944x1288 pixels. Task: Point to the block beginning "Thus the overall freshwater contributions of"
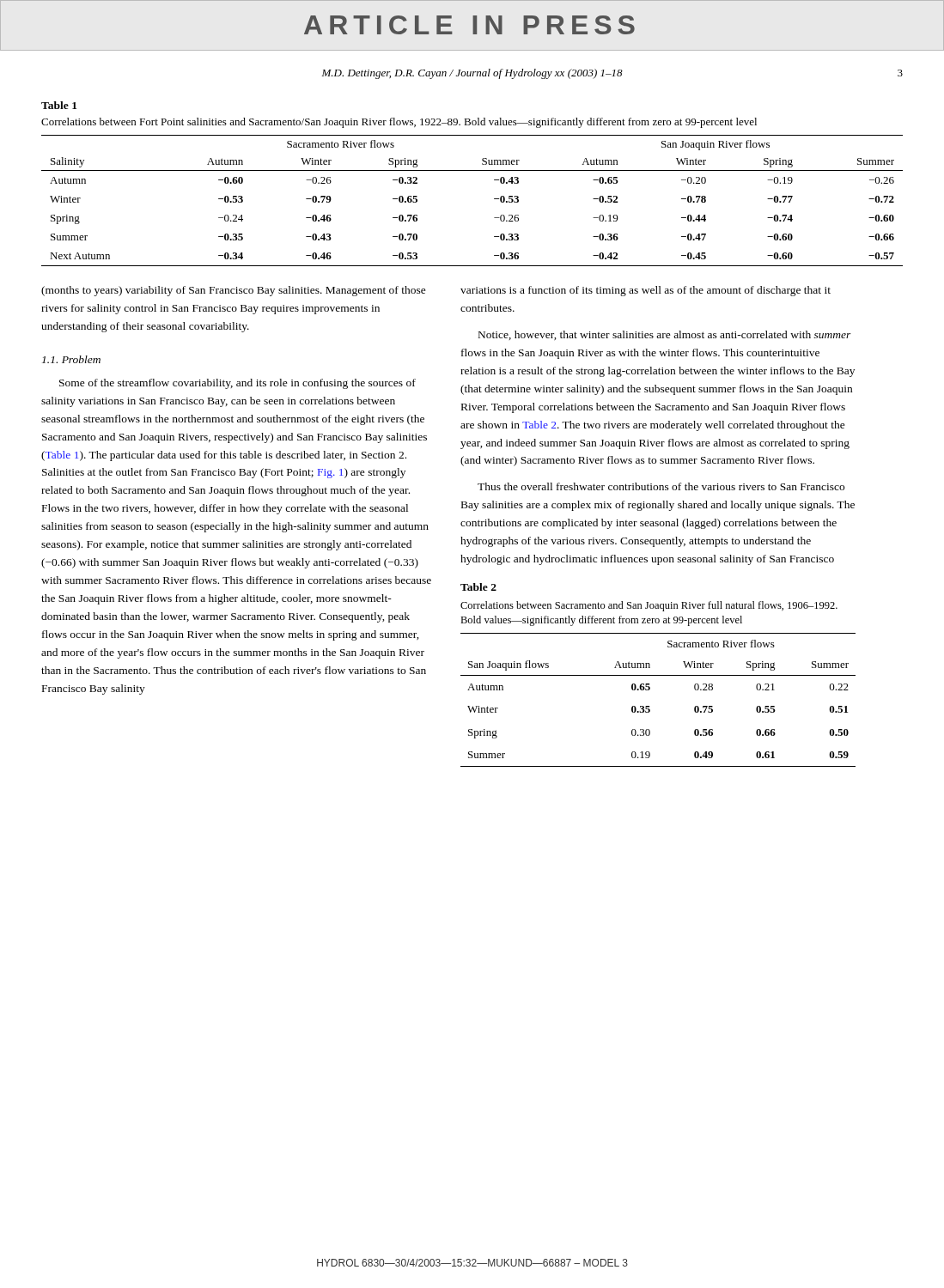point(658,523)
